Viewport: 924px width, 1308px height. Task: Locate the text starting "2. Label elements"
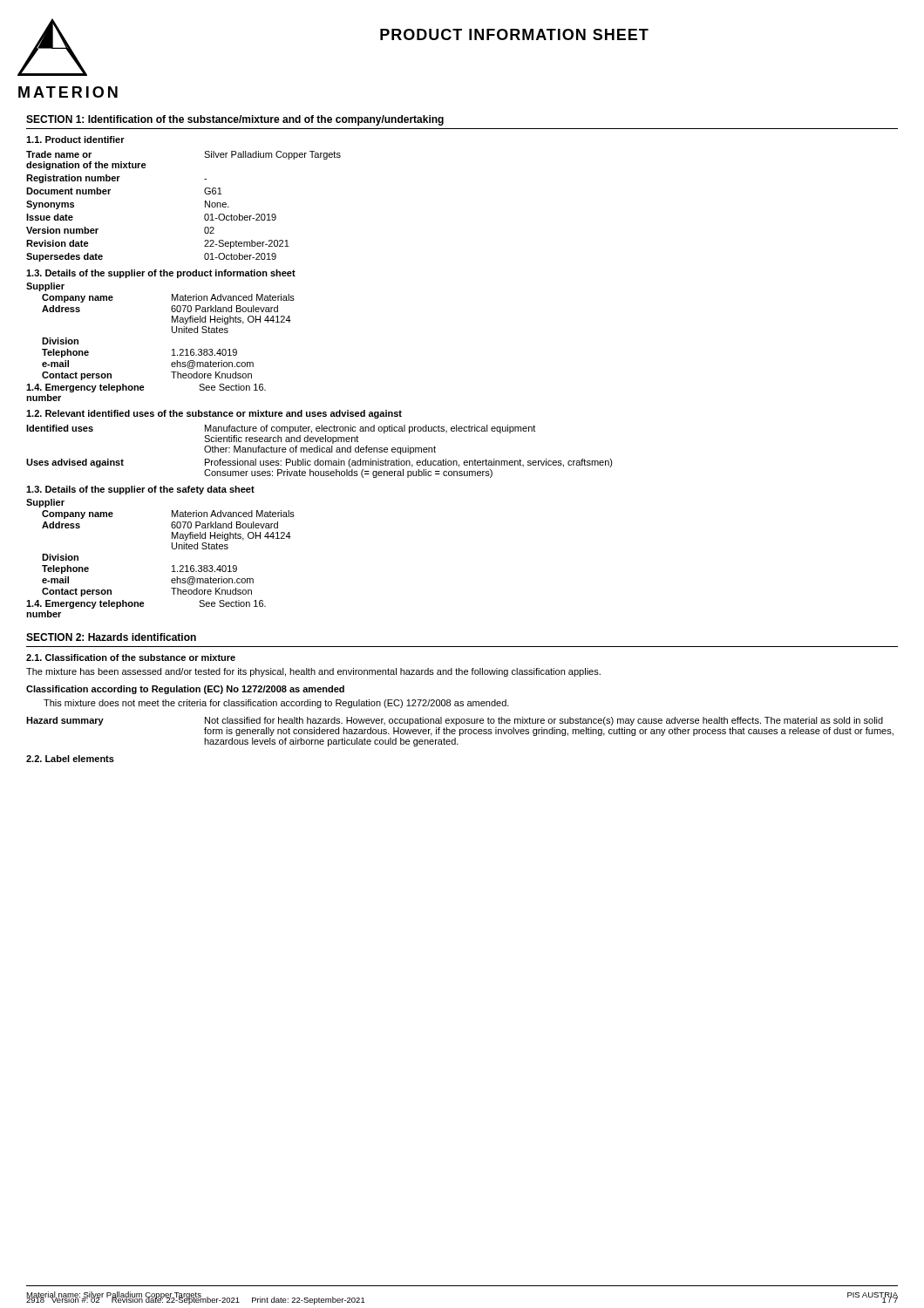point(70,759)
